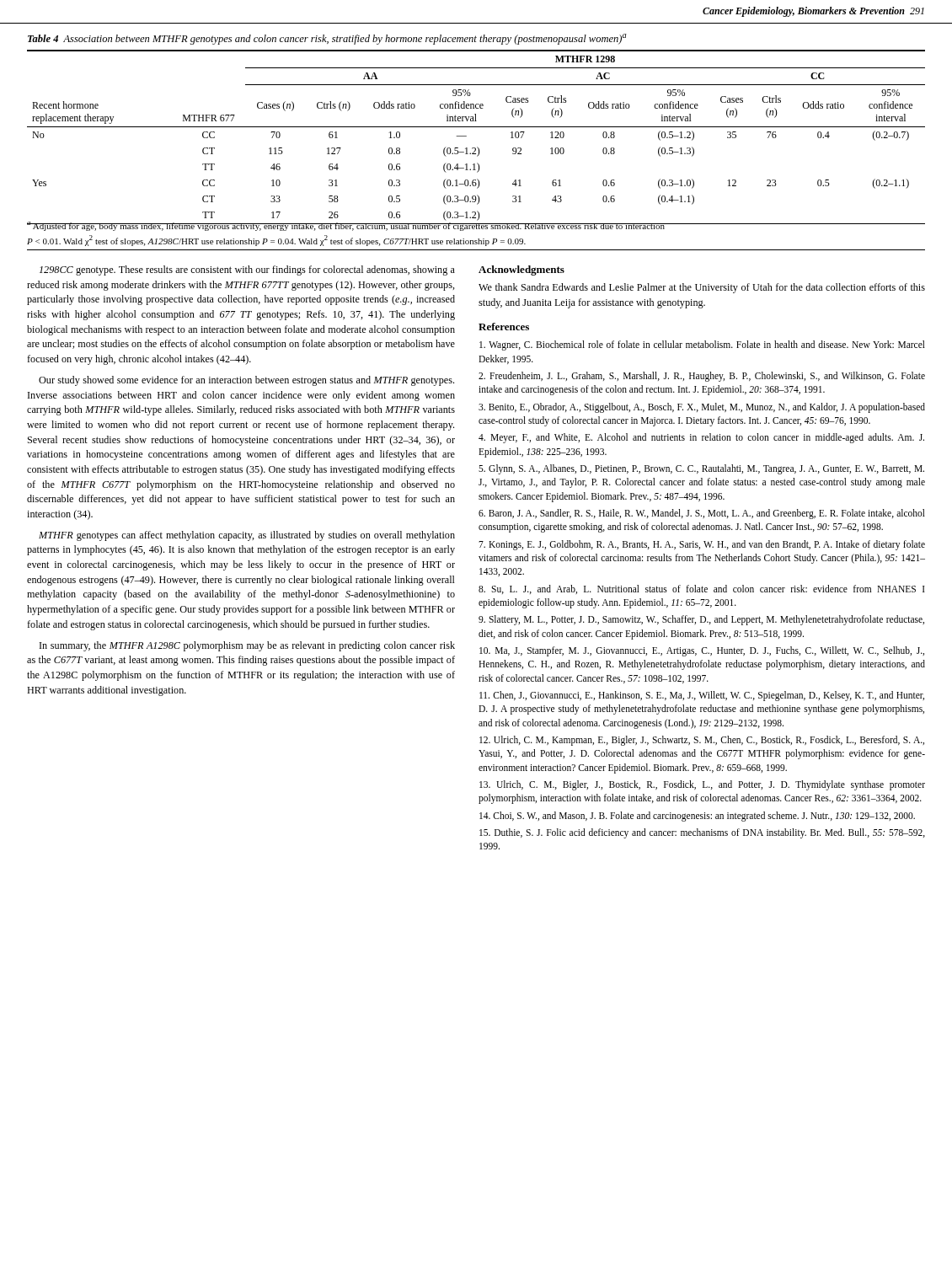The height and width of the screenshot is (1264, 952).
Task: Click on the text block that reads "We thank Sandra Edwards and Leslie Palmer at"
Action: pyautogui.click(x=702, y=295)
